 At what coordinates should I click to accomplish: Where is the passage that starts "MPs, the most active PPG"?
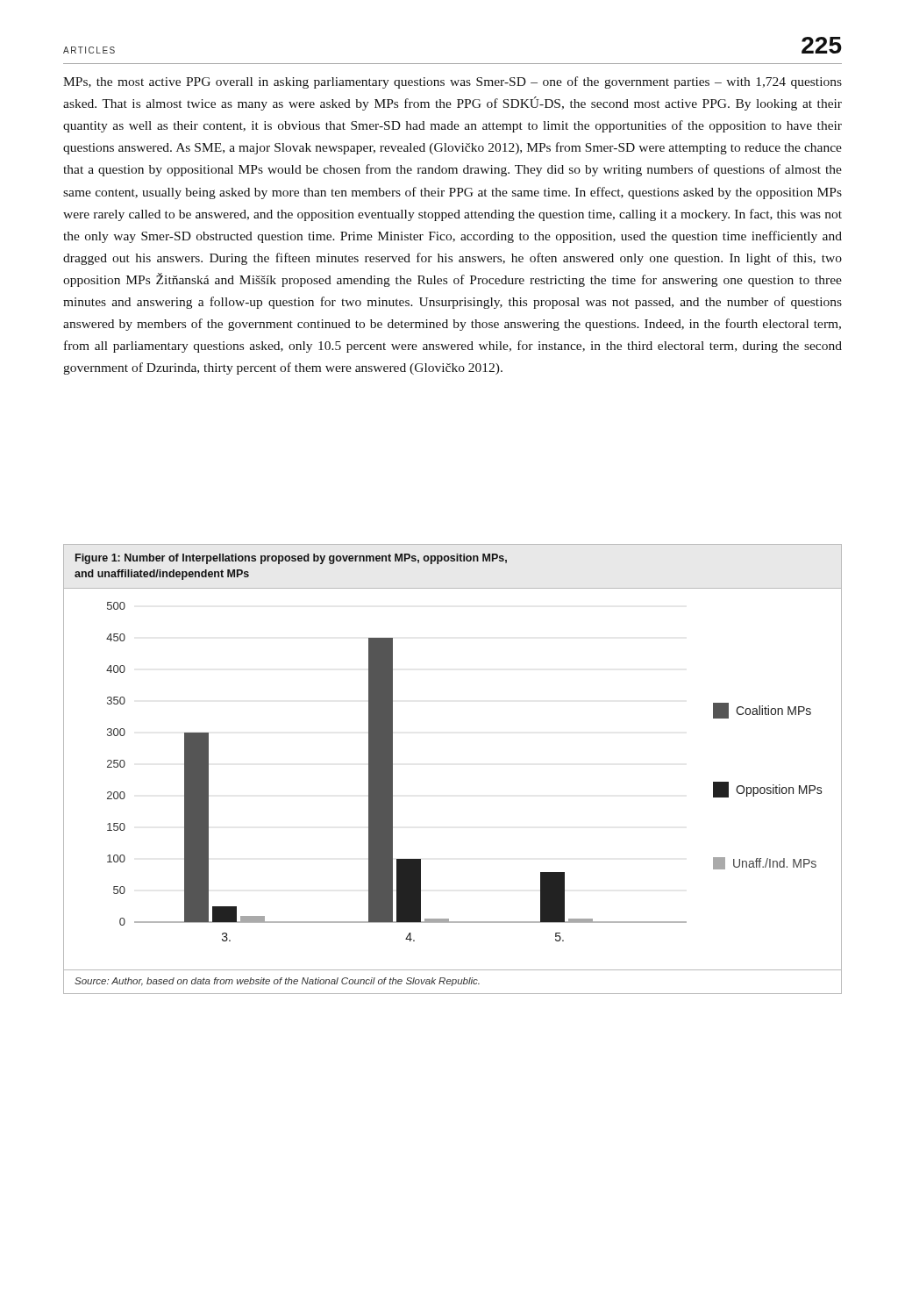pyautogui.click(x=452, y=224)
